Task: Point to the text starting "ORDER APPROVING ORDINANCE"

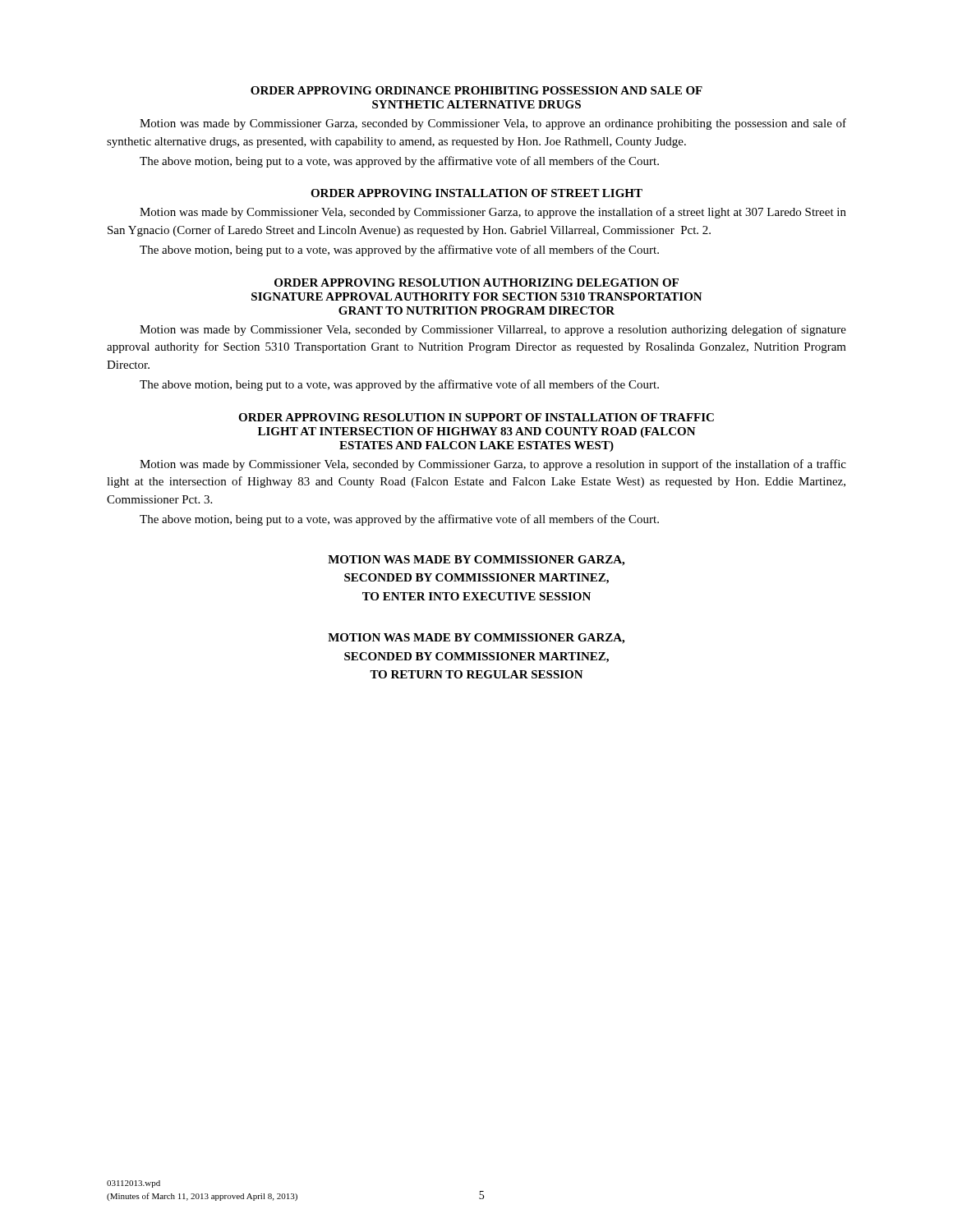Action: (476, 97)
